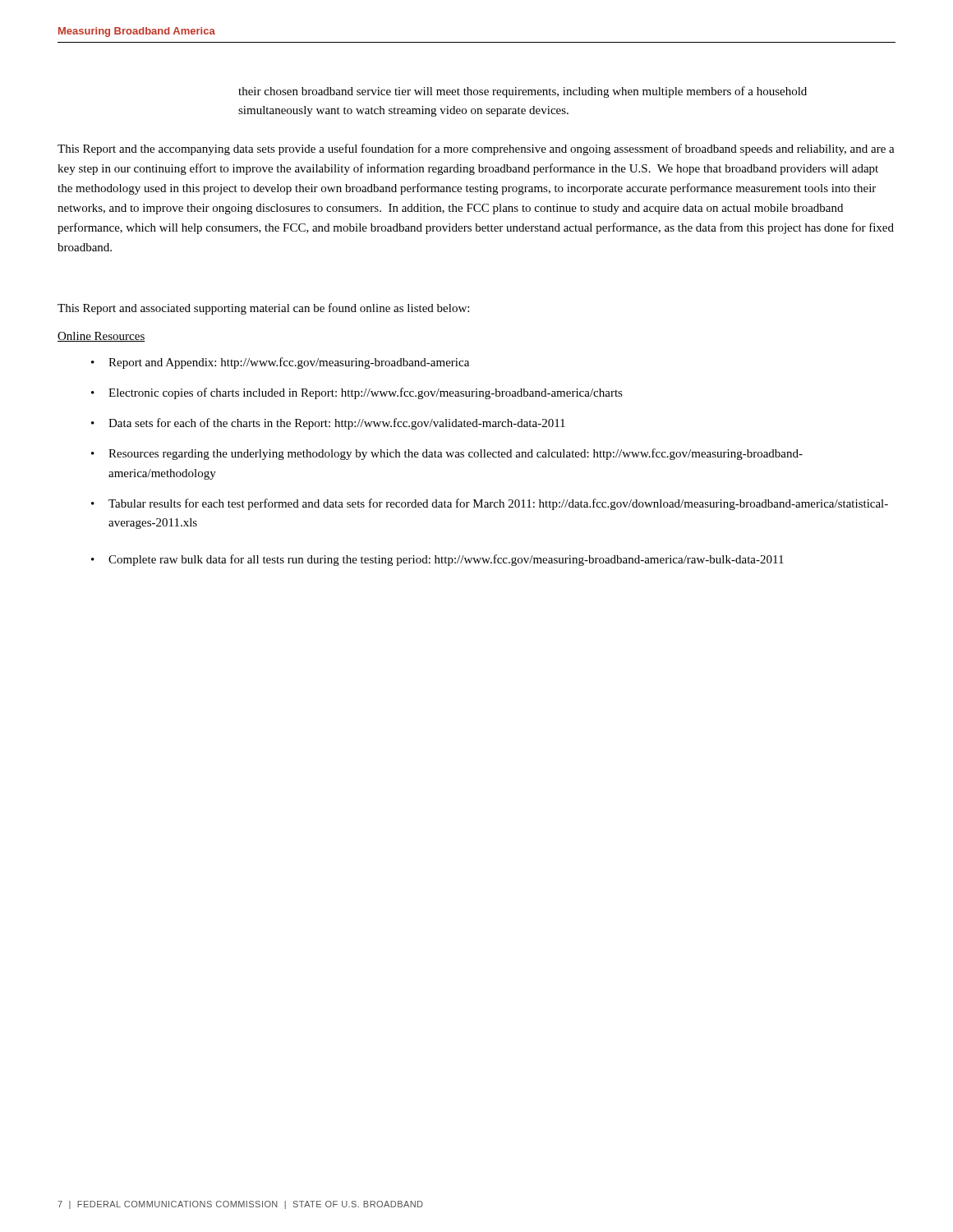Find the block on this page that starts "• Resources regarding the"
The image size is (953, 1232).
[x=493, y=464]
